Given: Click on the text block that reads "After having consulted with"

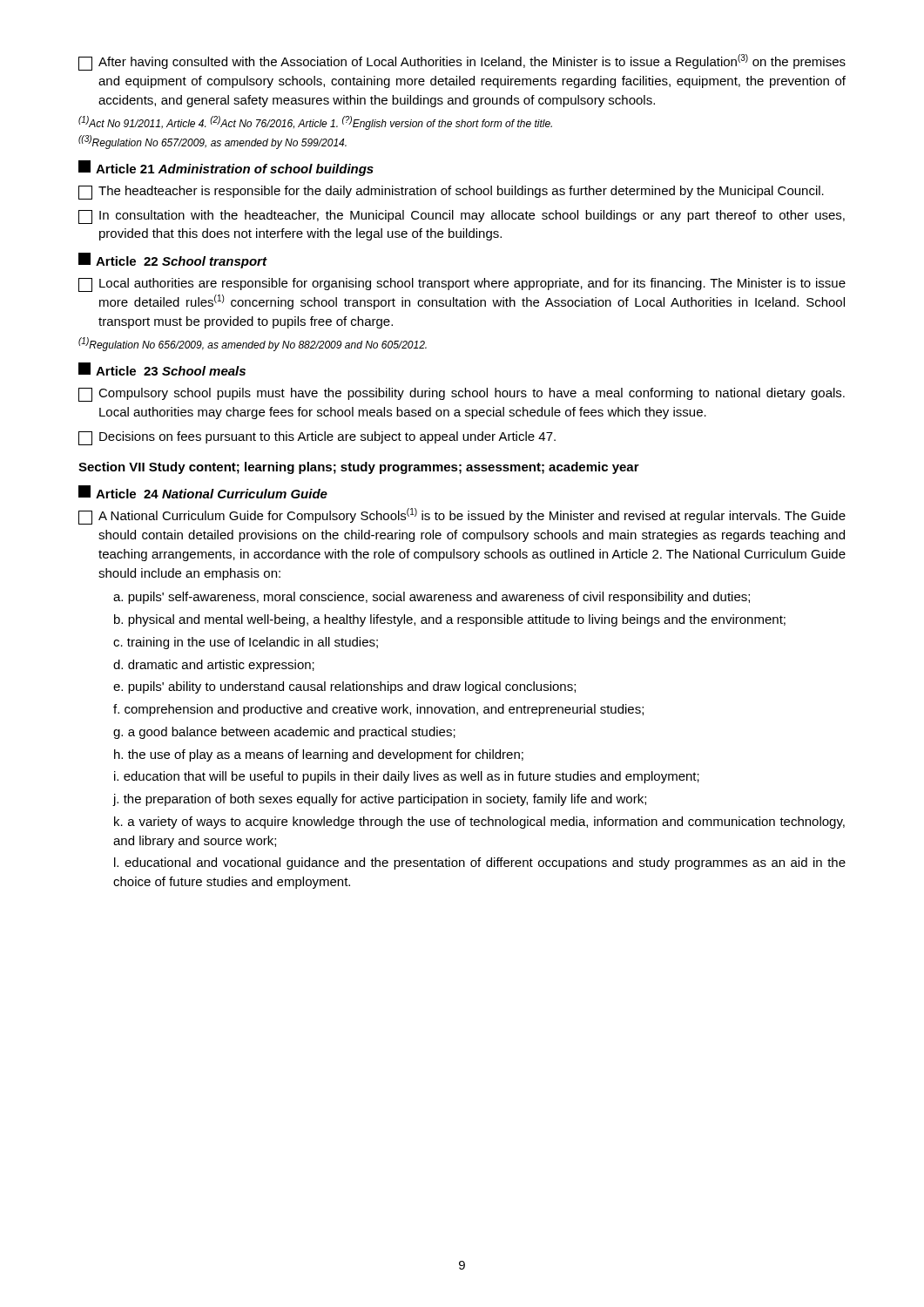Looking at the screenshot, I should tap(462, 81).
